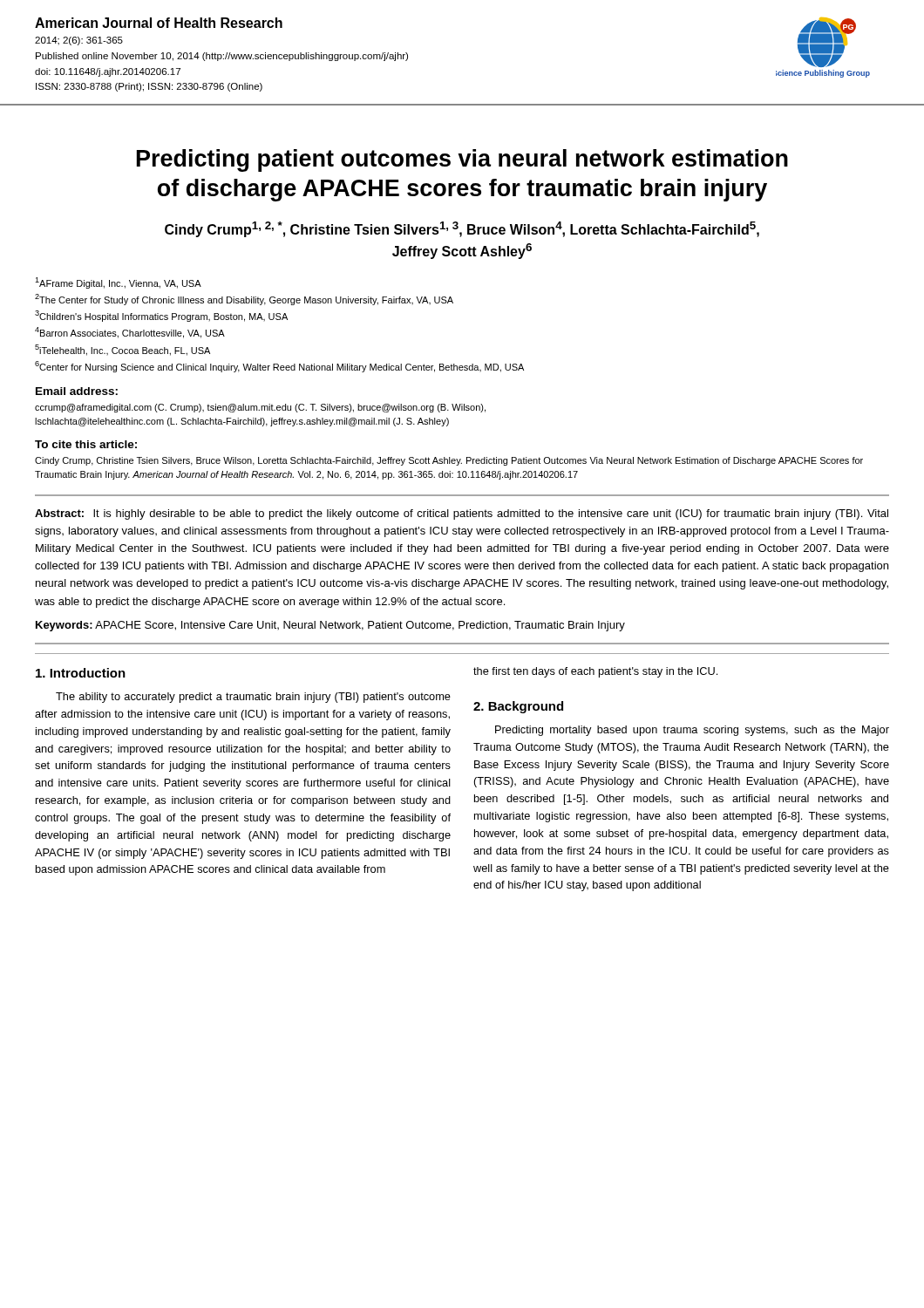Locate the text block containing "The ability to accurately predict a traumatic"
This screenshot has height=1308, width=924.
pos(243,783)
